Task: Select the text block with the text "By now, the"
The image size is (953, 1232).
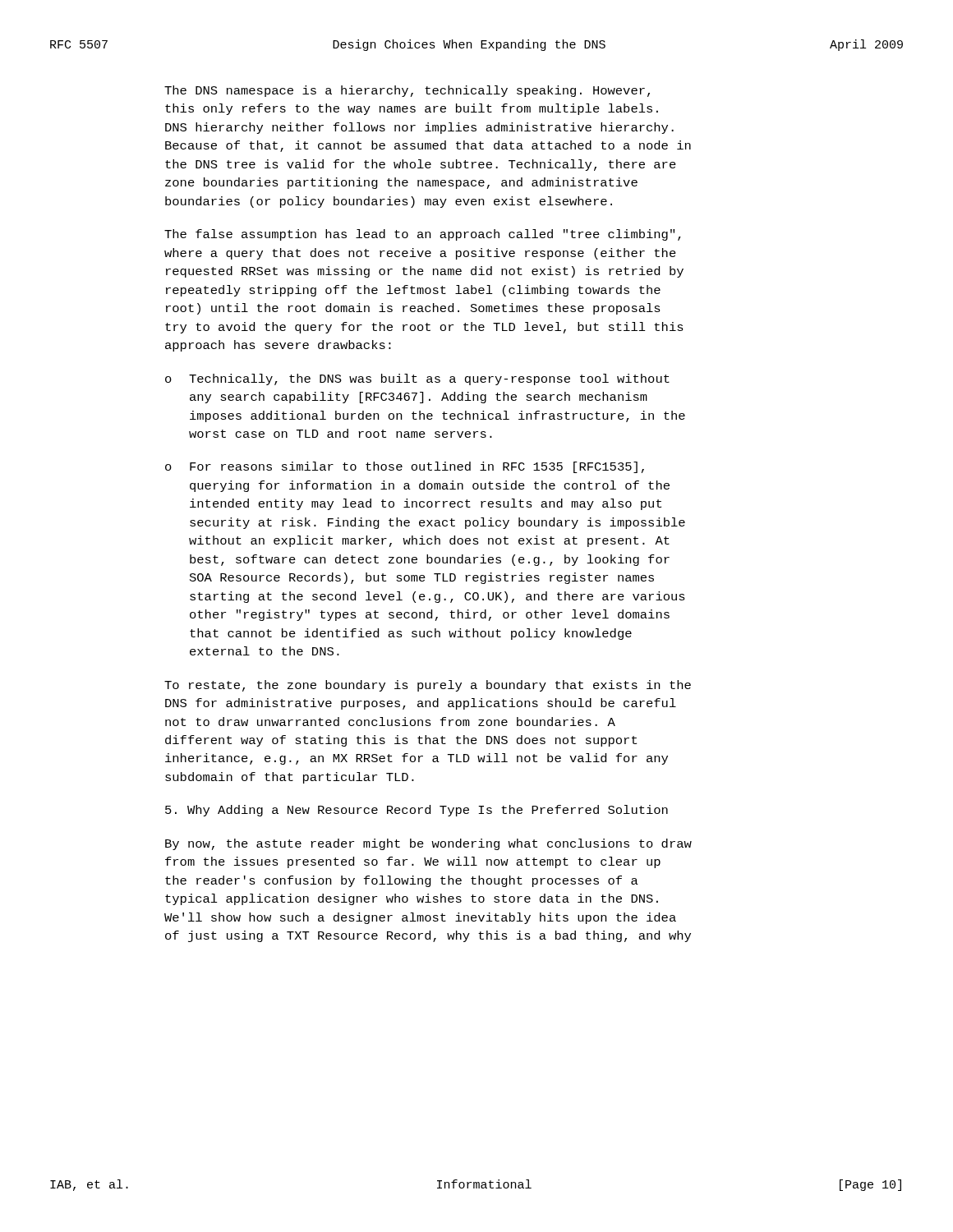Action: (428, 890)
